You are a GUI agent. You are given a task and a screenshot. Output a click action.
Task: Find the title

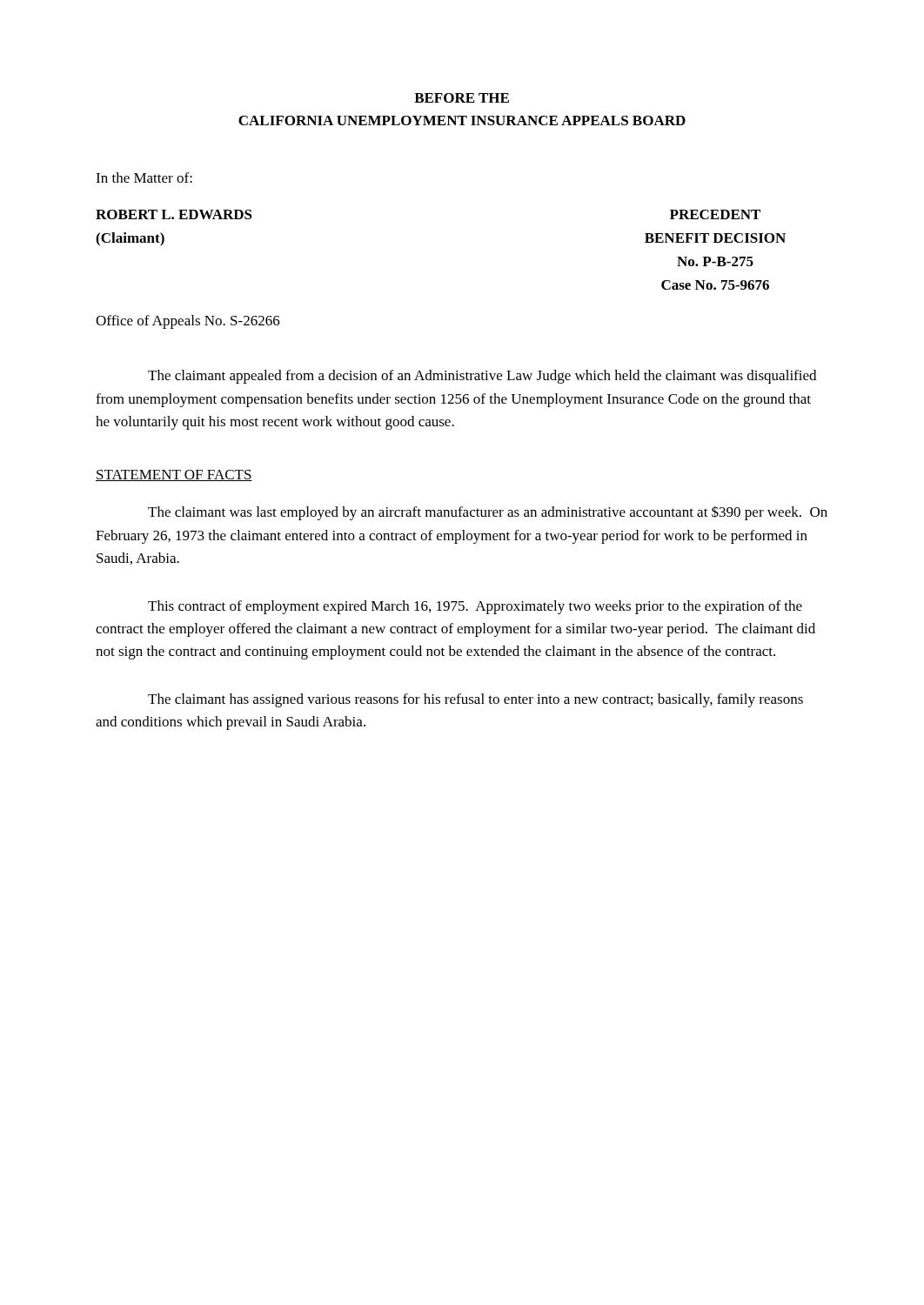[462, 109]
